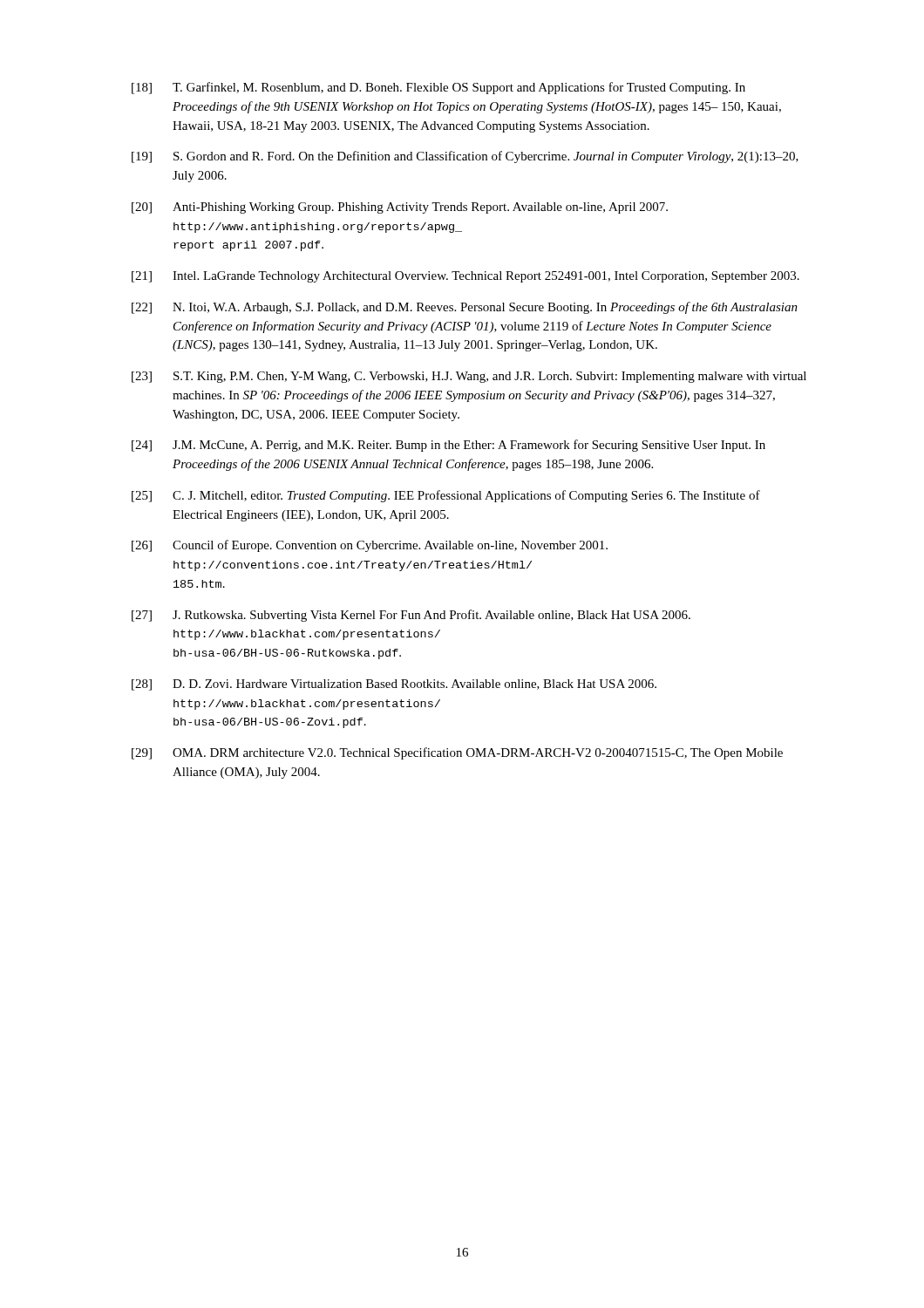Locate the block of text that opens with "[26] Council of Europe. Convention on Cybercrime."
This screenshot has width=924, height=1308.
tap(471, 565)
